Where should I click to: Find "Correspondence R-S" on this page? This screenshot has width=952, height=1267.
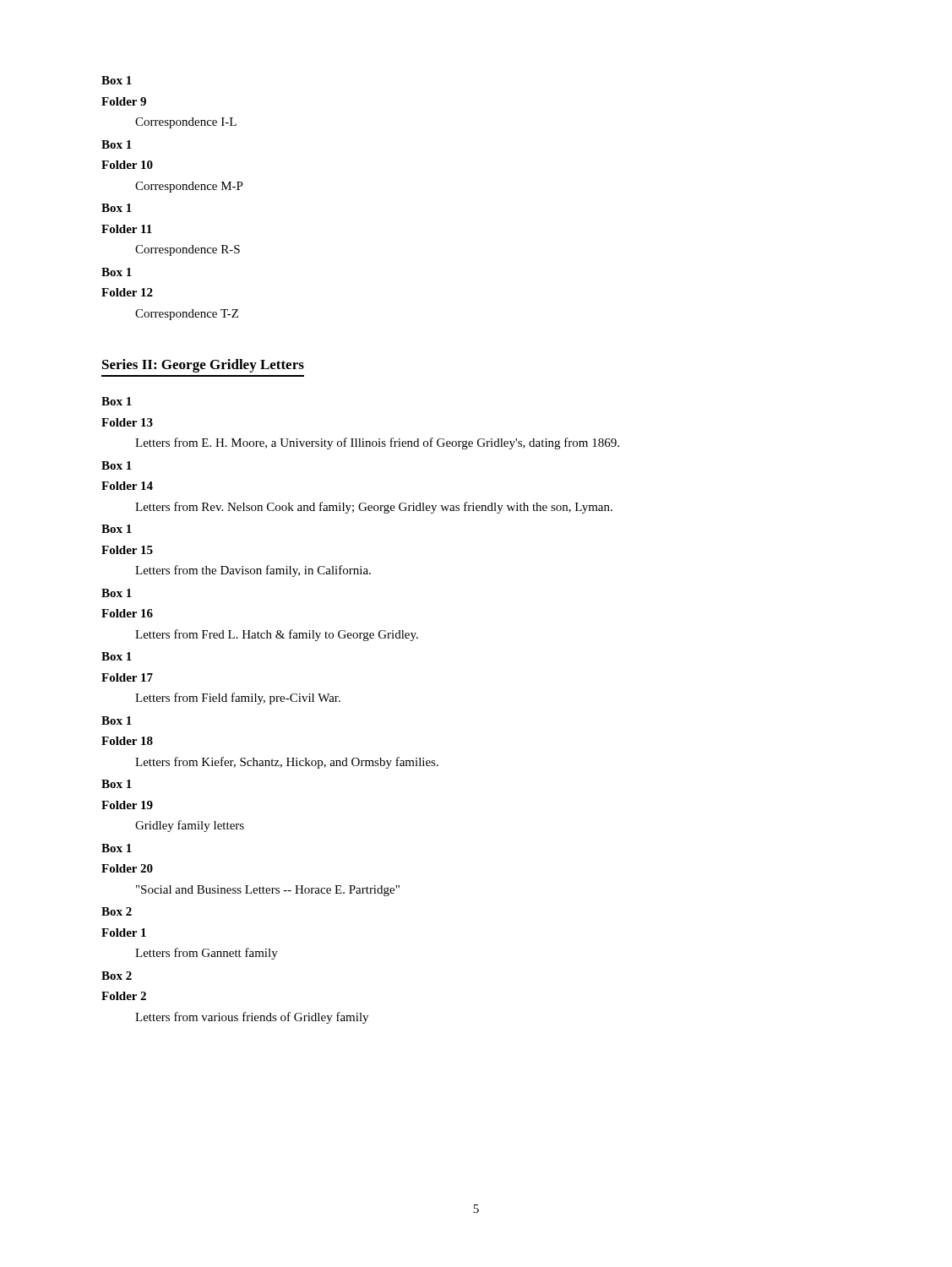[188, 250]
